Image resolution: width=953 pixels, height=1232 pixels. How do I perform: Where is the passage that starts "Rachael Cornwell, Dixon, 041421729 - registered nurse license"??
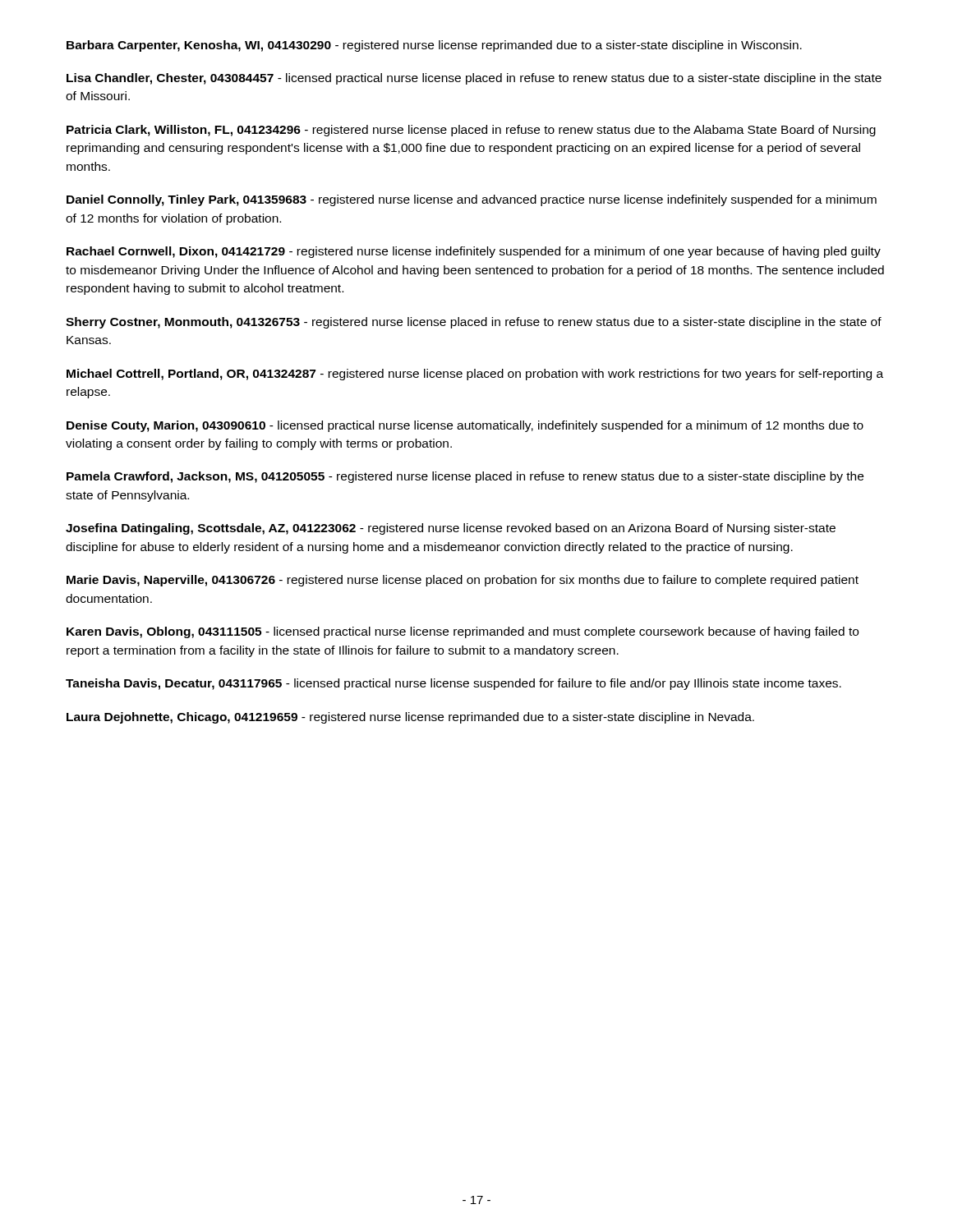pos(476,270)
